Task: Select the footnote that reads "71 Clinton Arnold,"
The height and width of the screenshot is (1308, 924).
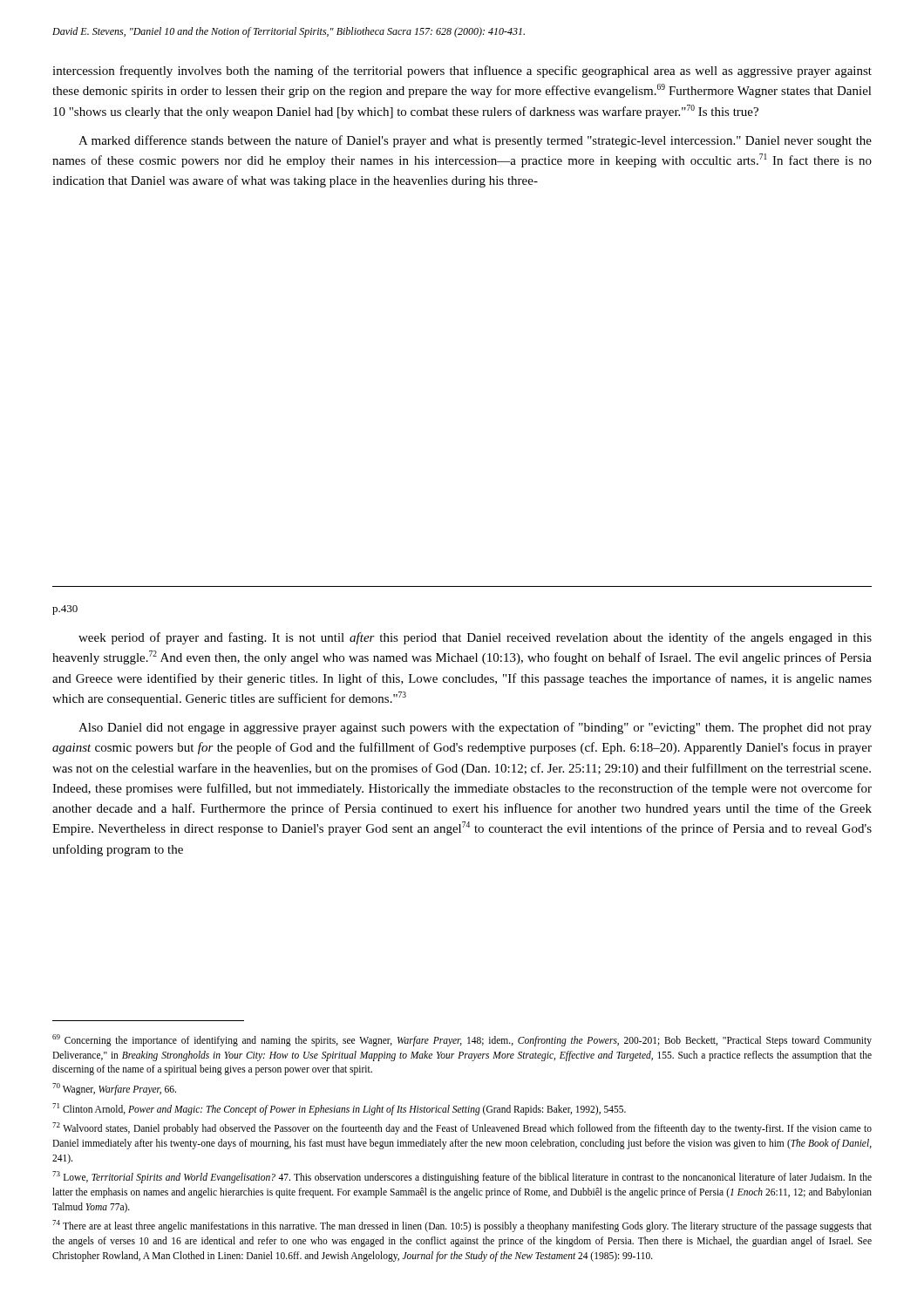Action: point(462,1109)
